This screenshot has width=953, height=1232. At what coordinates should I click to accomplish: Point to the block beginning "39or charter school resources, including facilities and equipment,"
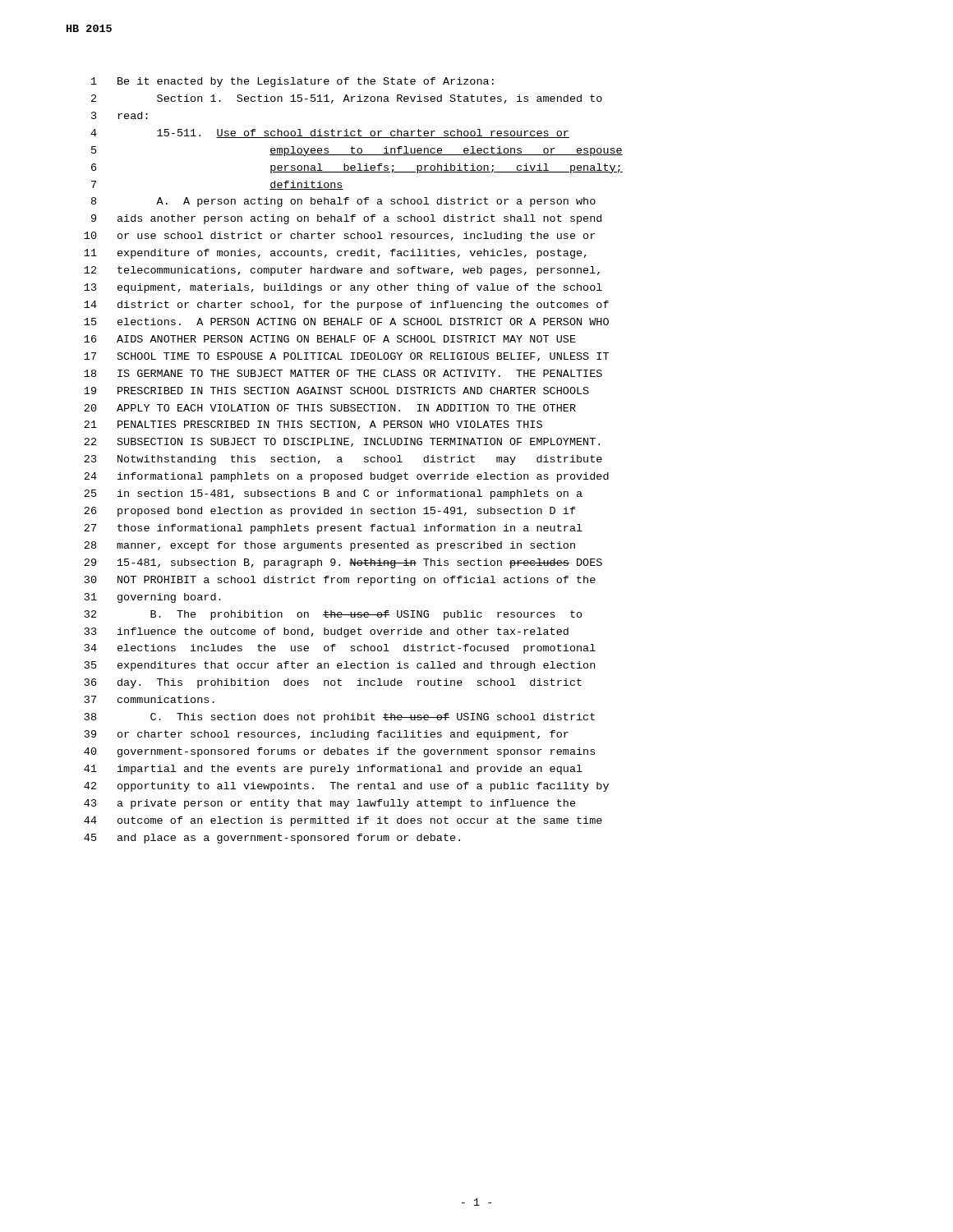coord(317,736)
